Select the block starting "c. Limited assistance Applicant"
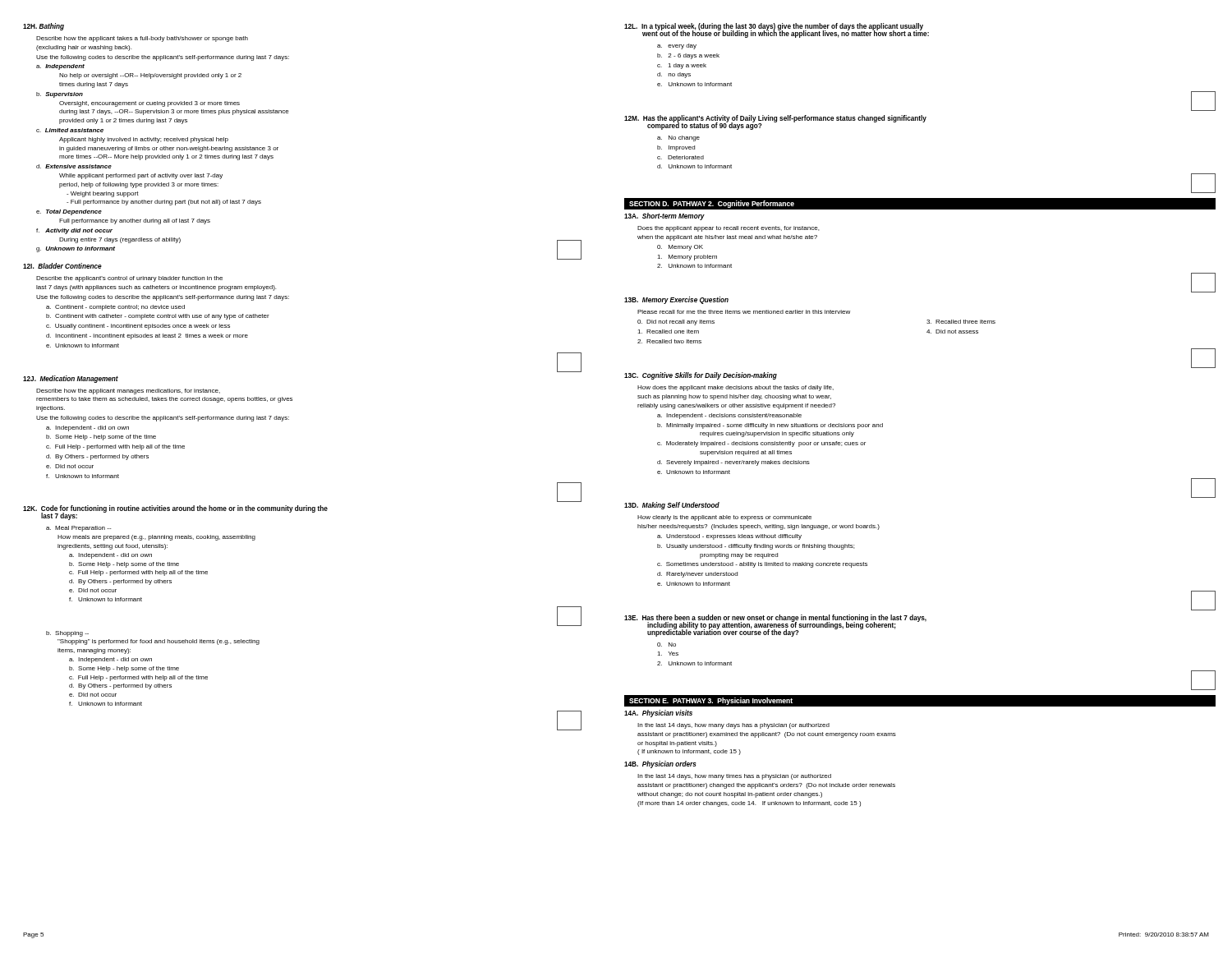This screenshot has height=953, width=1232. tap(70, 130)
